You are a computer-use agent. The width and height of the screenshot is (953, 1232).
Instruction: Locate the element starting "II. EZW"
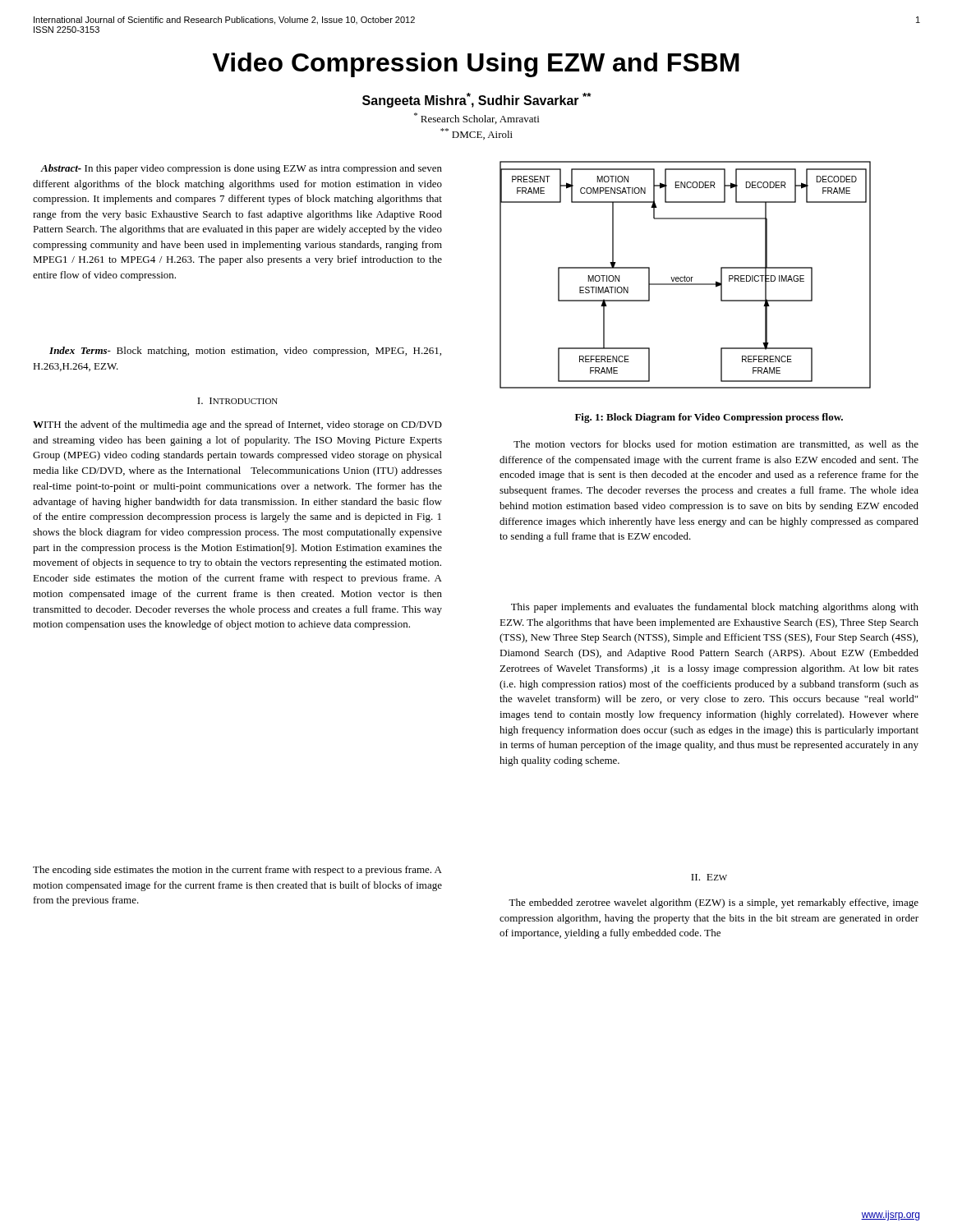pyautogui.click(x=709, y=877)
